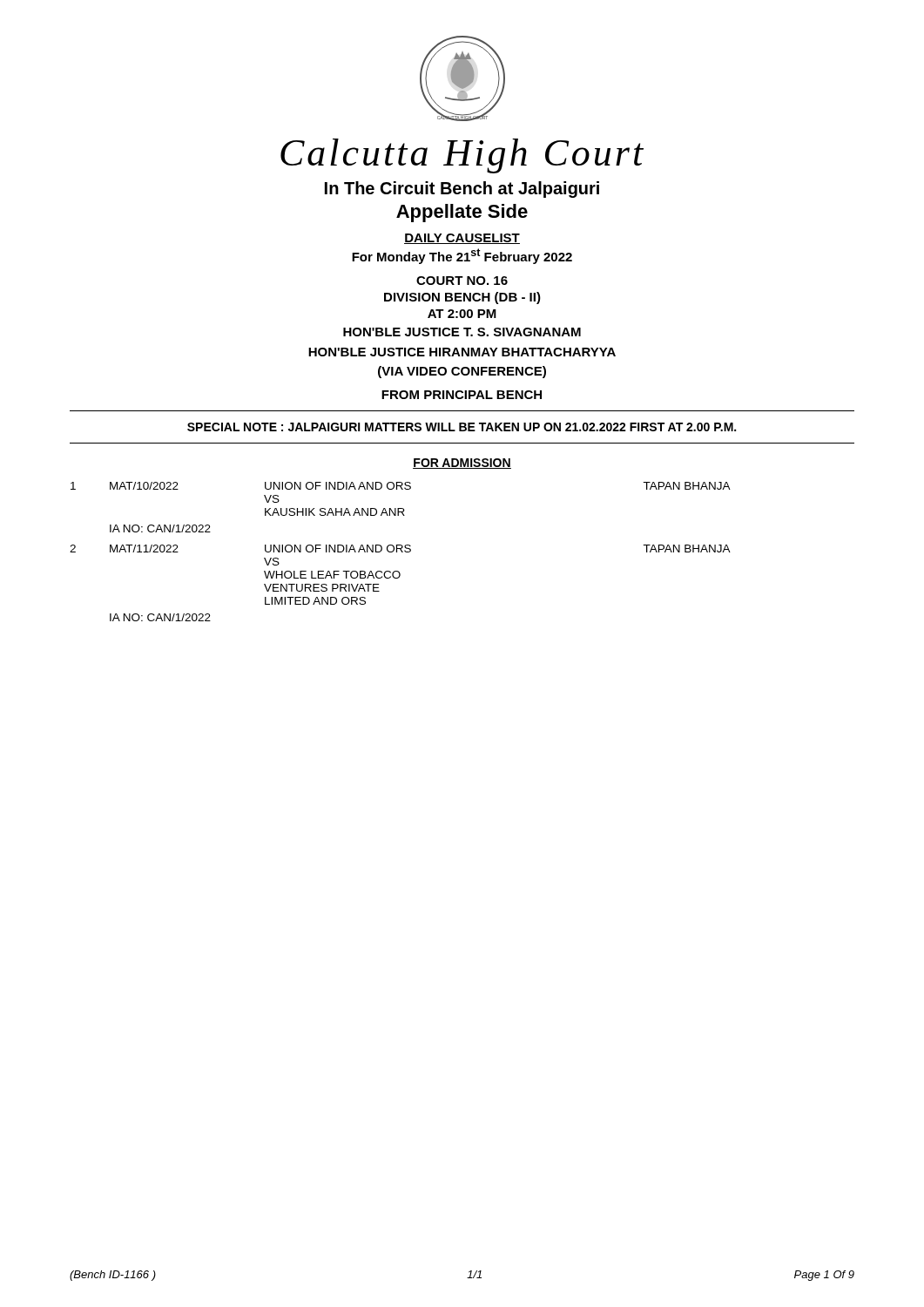Click the passage that begins "SPECIAL NOTE : JALPAIGURI MATTERS WILL BE TAKEN"

tap(462, 427)
